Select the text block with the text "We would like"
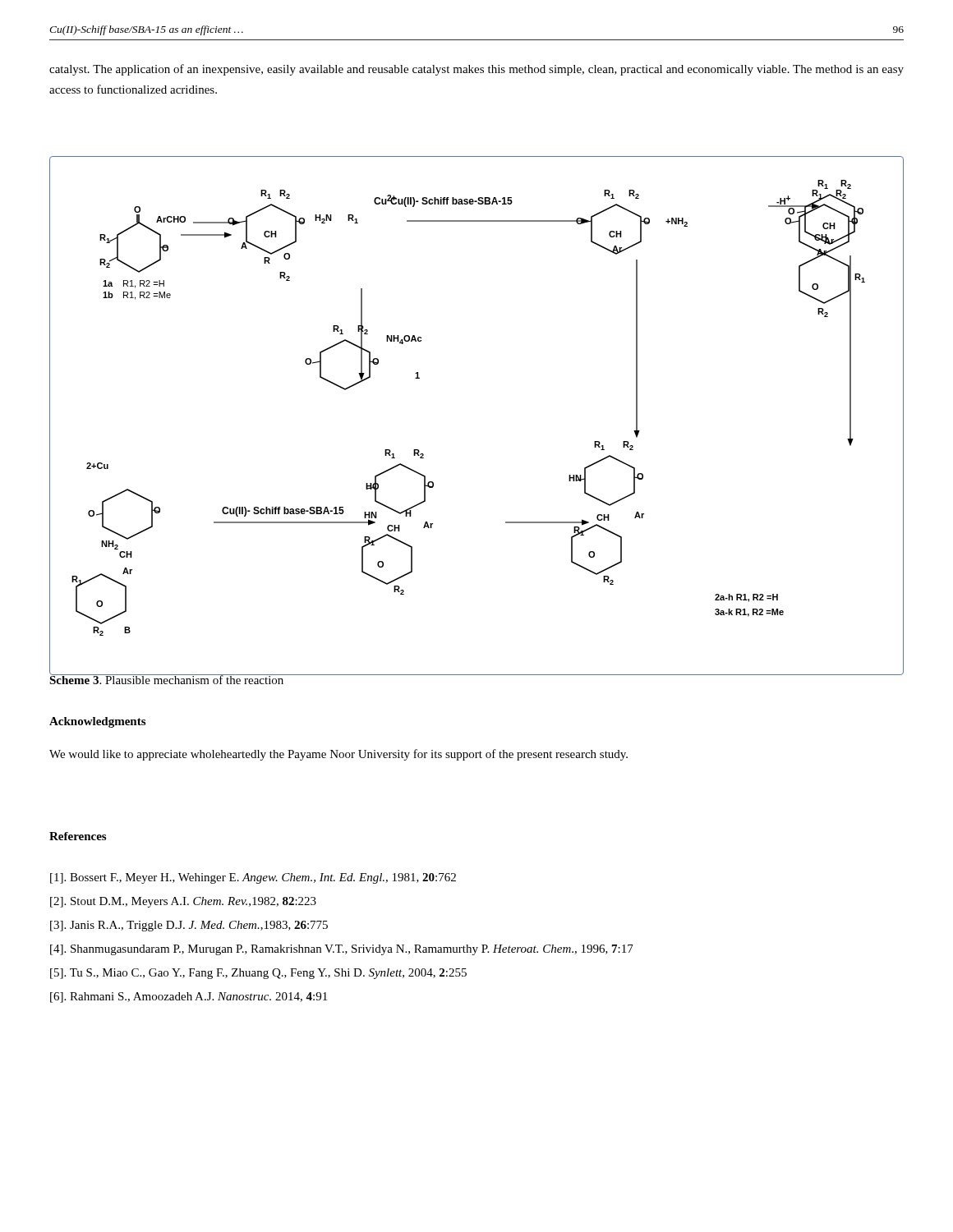The image size is (953, 1232). pos(339,754)
